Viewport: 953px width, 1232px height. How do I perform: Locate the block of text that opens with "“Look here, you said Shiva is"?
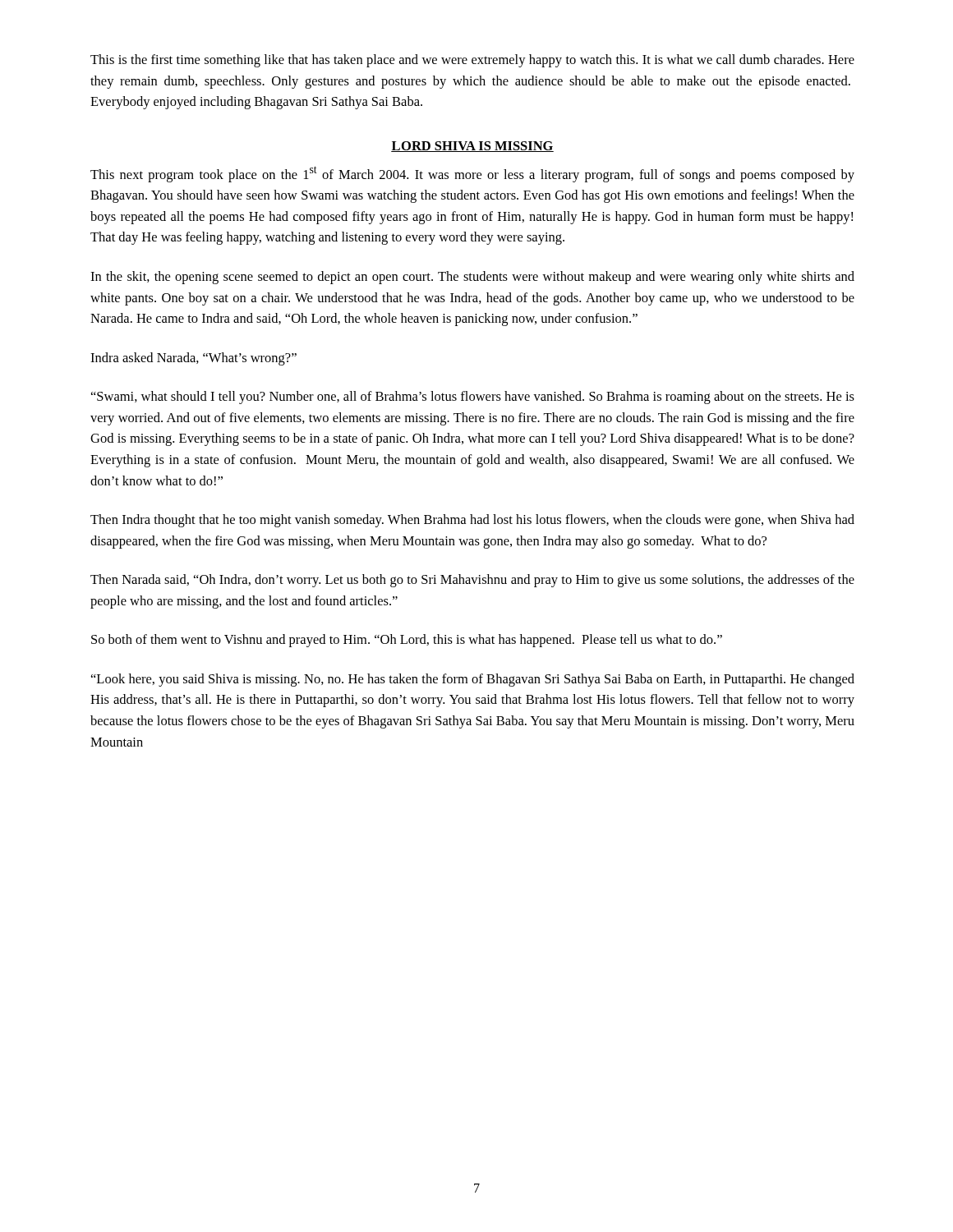(x=472, y=710)
